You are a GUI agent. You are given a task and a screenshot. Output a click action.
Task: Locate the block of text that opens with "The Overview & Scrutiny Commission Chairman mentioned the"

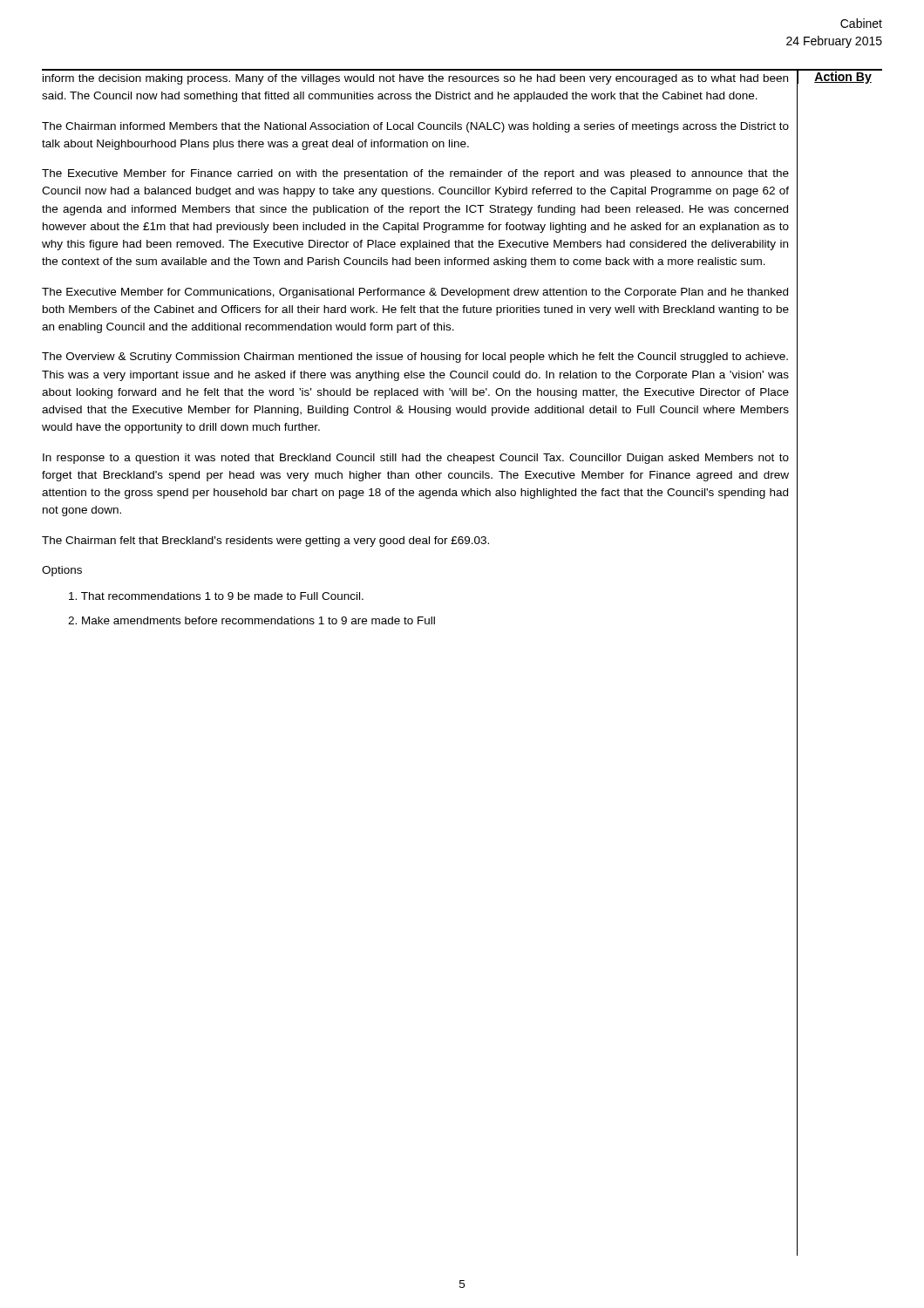pyautogui.click(x=415, y=392)
